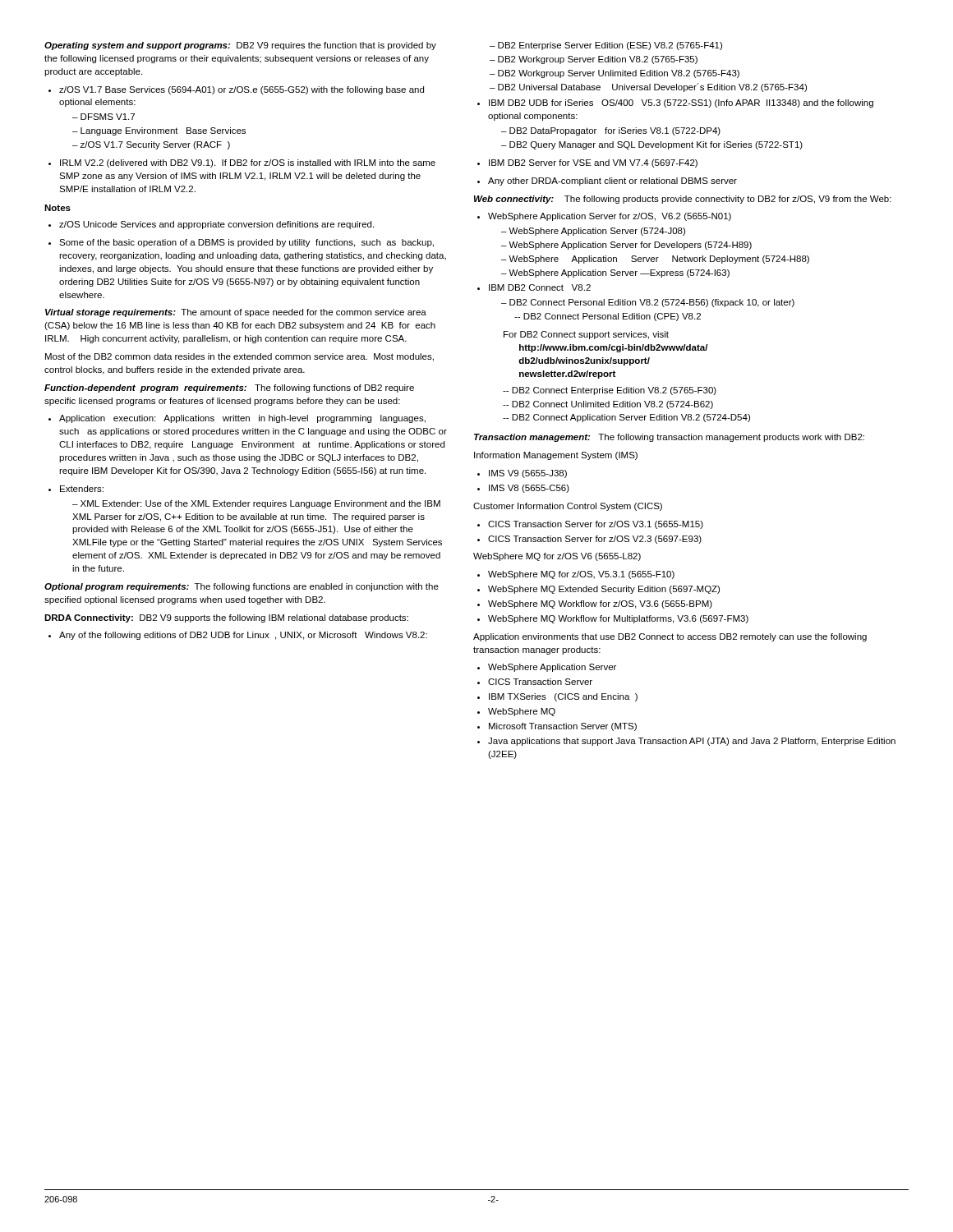Screen dimensions: 1232x953
Task: Find the block on this page that starts "Function-dependent program requirements: The following functions"
Action: (x=246, y=395)
